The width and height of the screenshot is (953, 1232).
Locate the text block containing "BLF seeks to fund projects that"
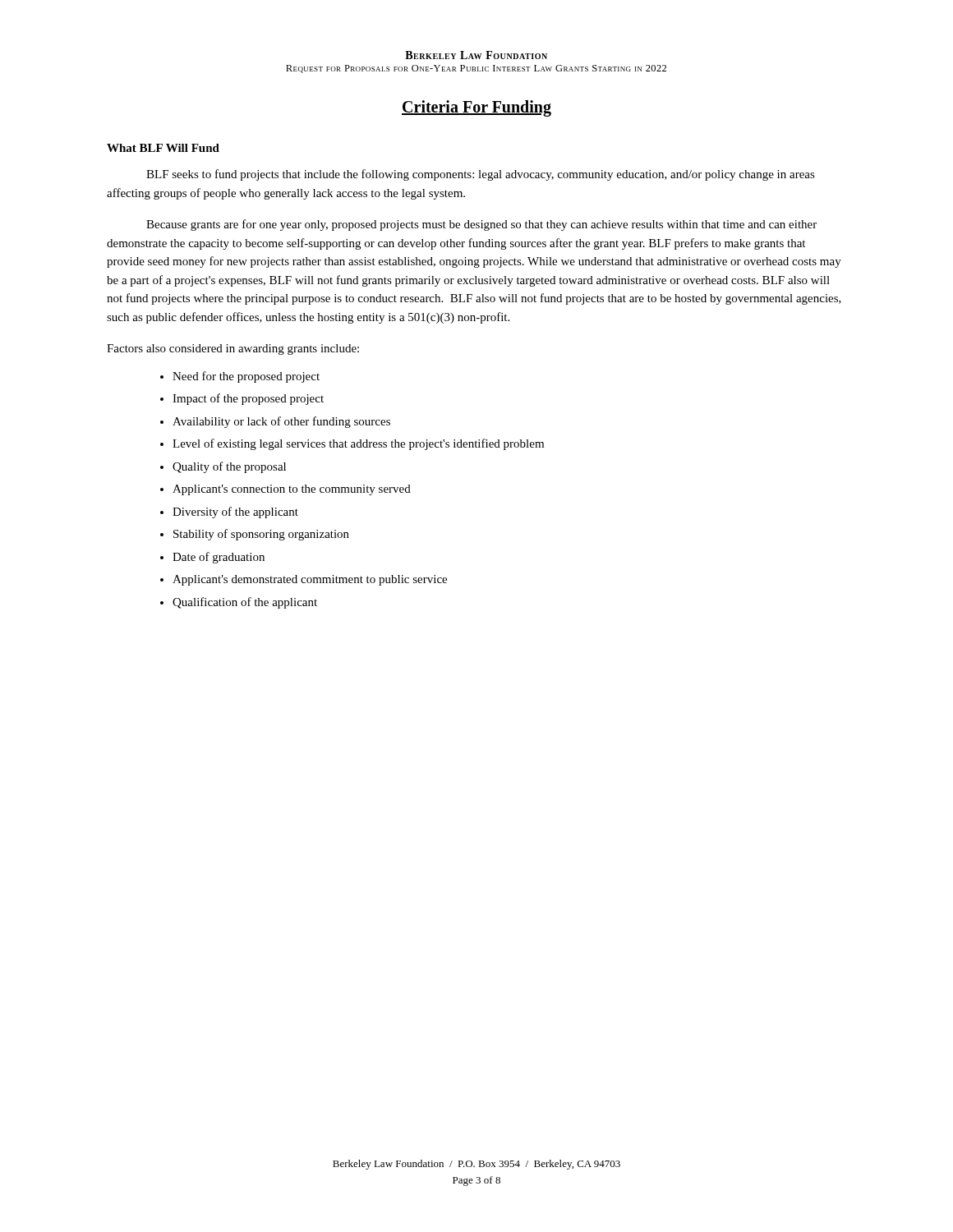click(x=461, y=183)
